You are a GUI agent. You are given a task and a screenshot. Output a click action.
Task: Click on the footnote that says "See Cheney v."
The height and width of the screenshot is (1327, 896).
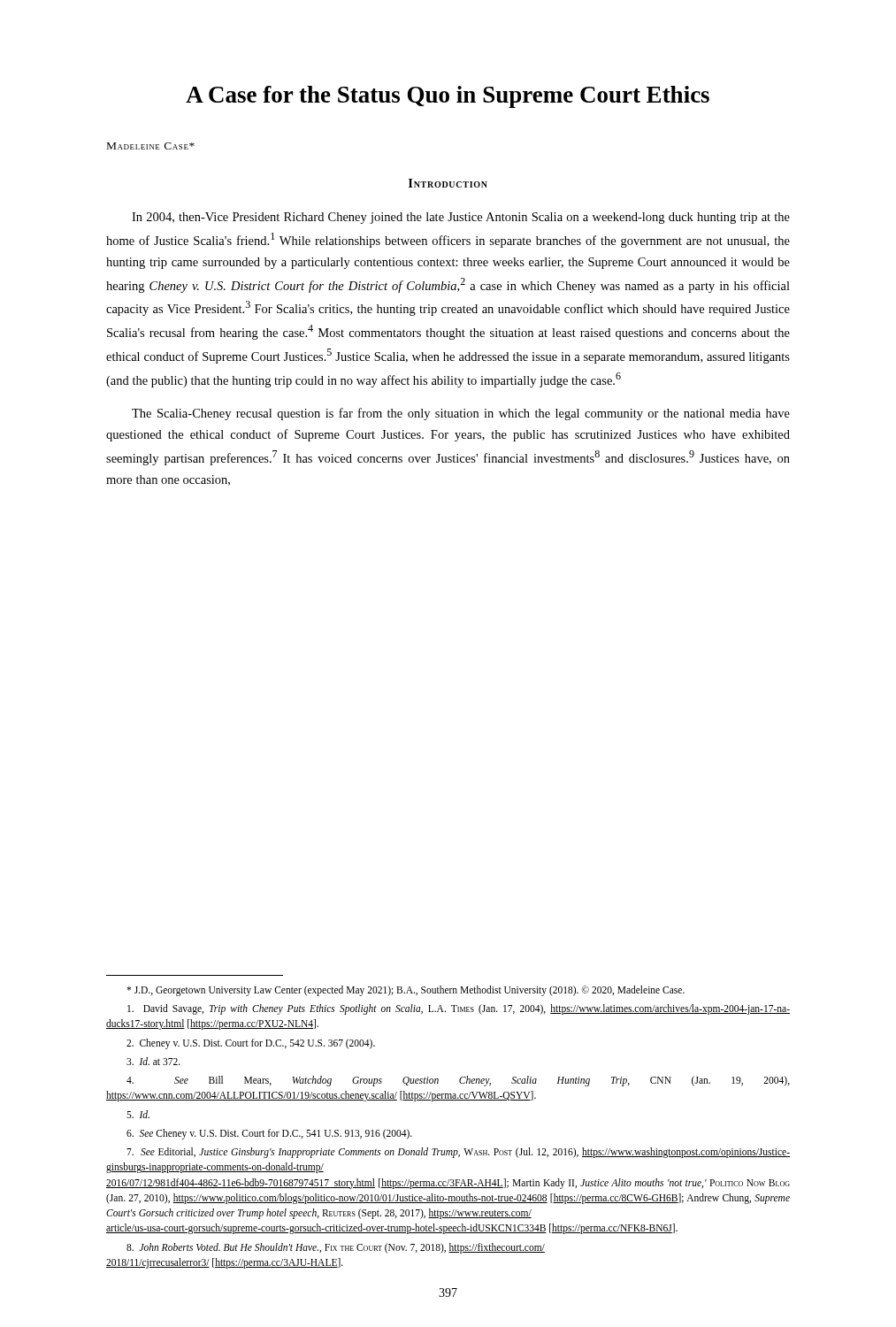269,1133
